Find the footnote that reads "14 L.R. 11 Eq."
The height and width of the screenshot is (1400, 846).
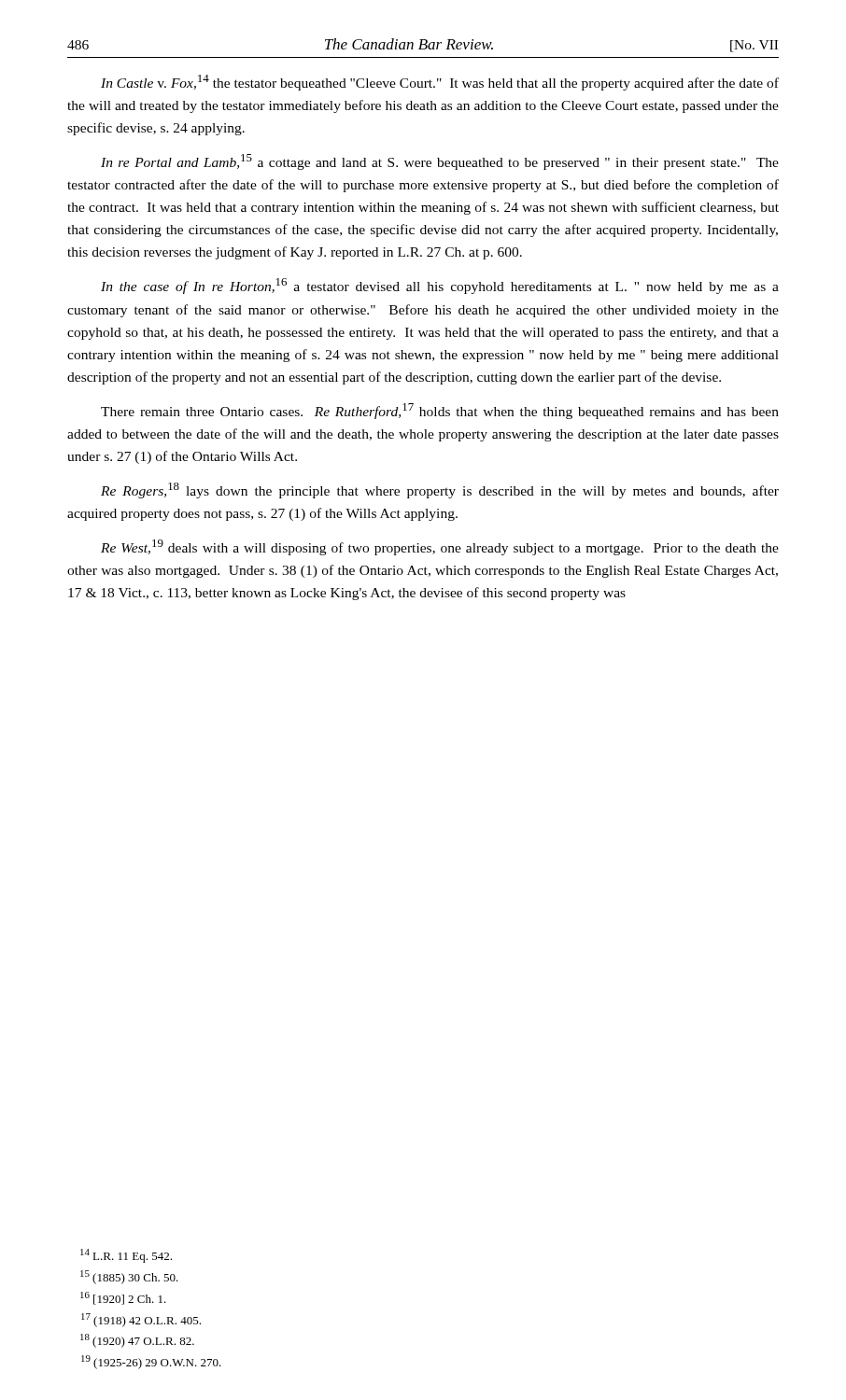[126, 1256]
